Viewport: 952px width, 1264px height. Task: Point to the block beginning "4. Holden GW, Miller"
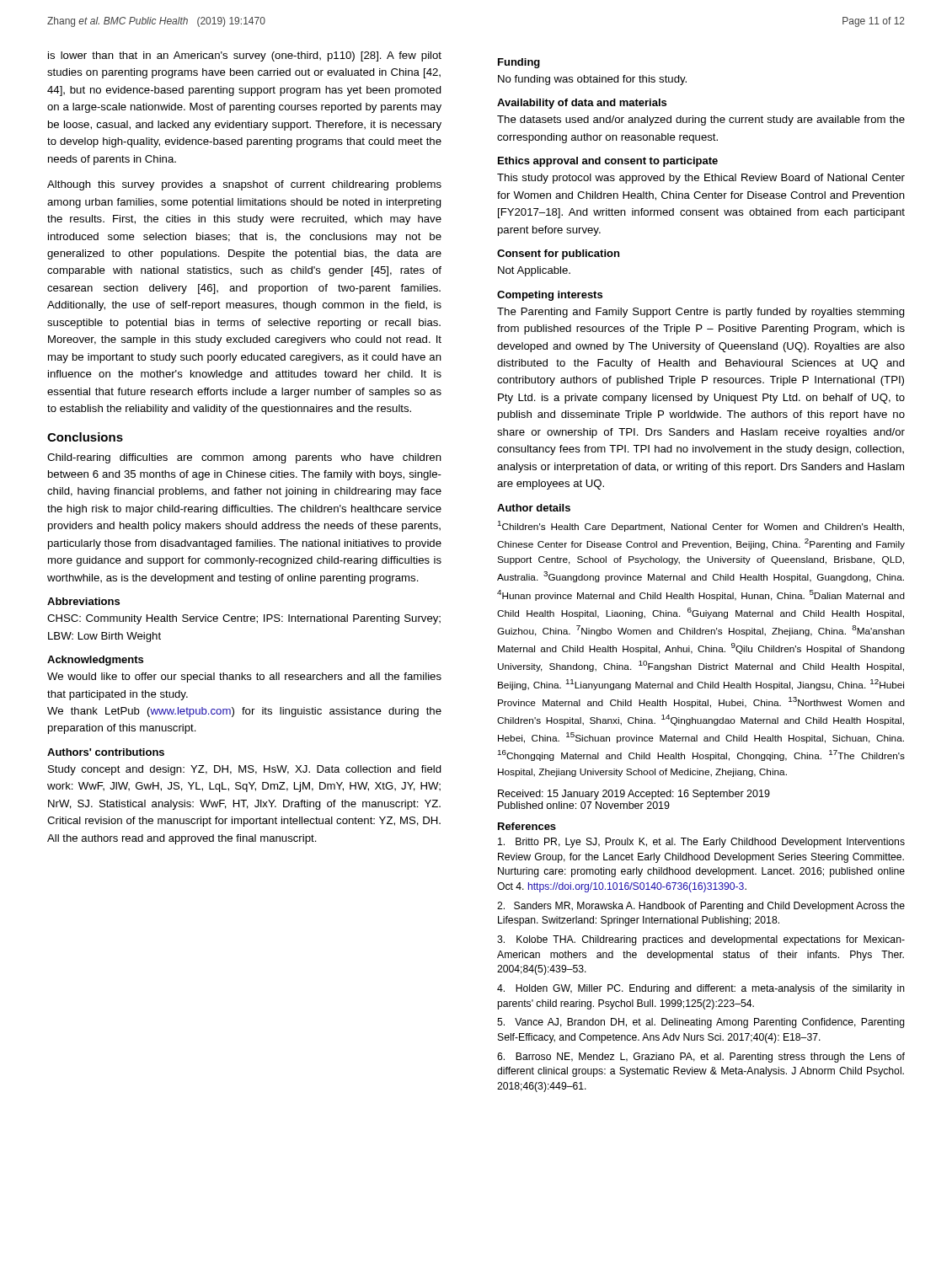point(701,996)
